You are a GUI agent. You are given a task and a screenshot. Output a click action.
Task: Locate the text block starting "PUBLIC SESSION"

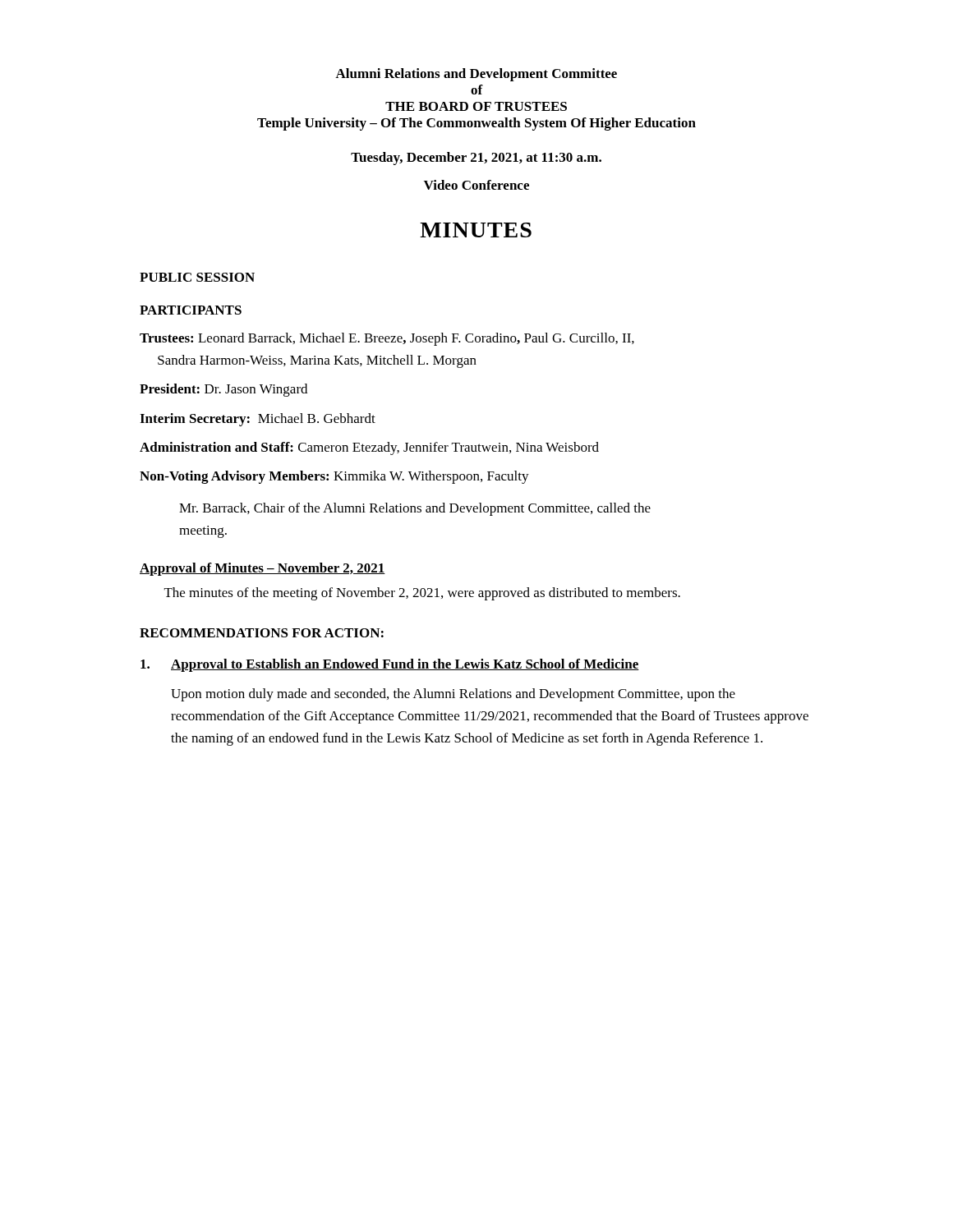click(x=197, y=277)
